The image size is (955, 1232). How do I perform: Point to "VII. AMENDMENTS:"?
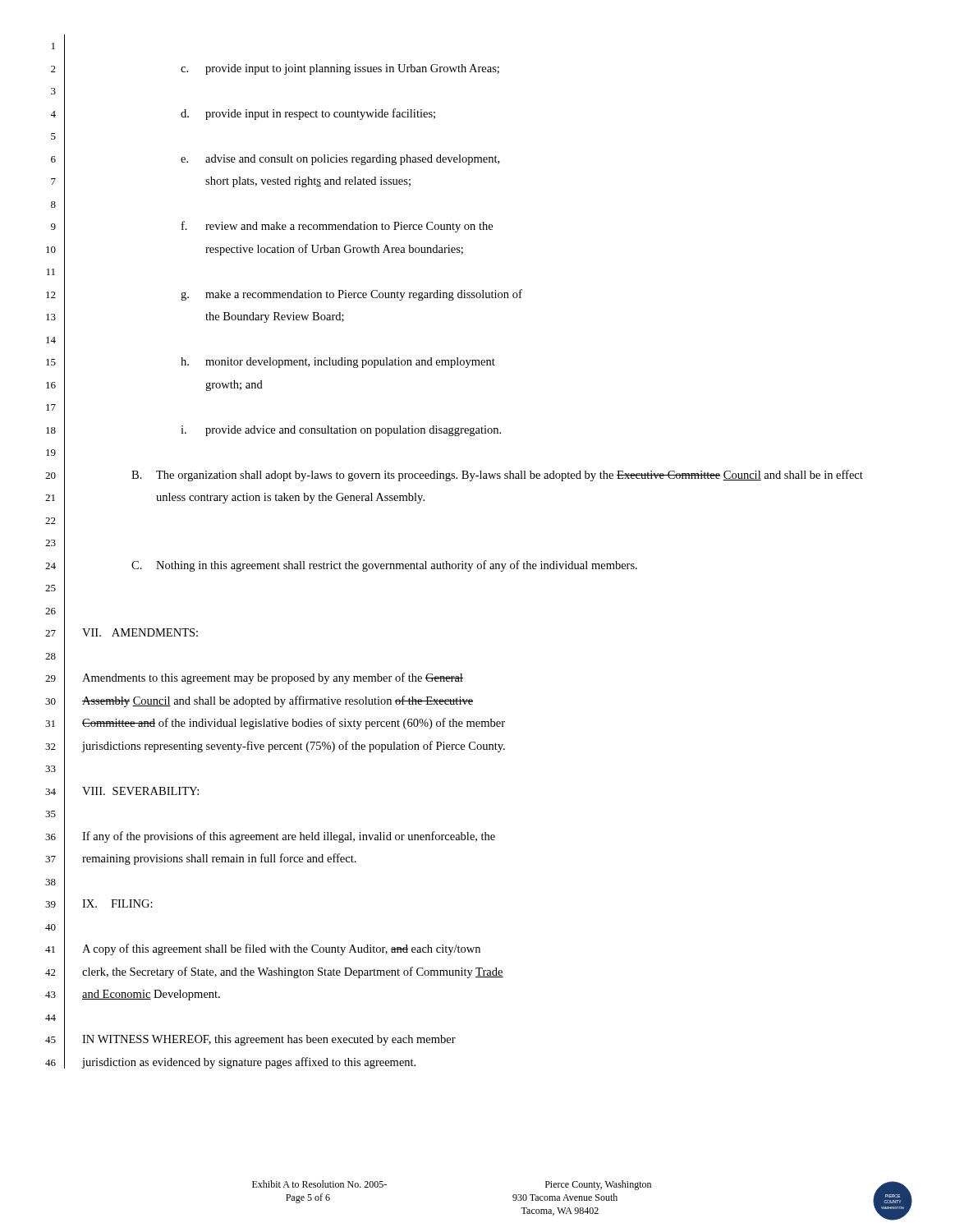coord(140,633)
